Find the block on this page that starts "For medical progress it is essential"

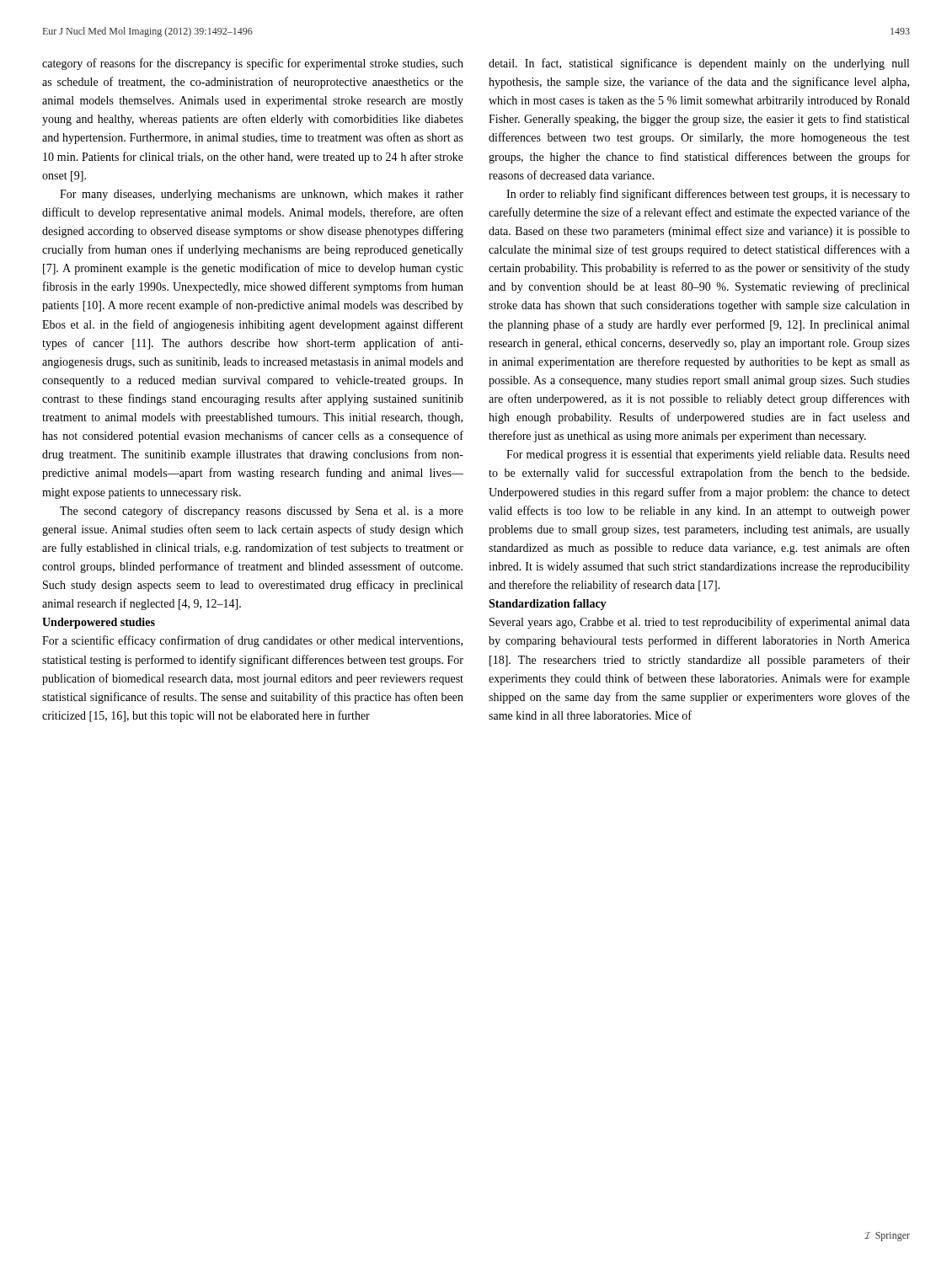coord(699,521)
